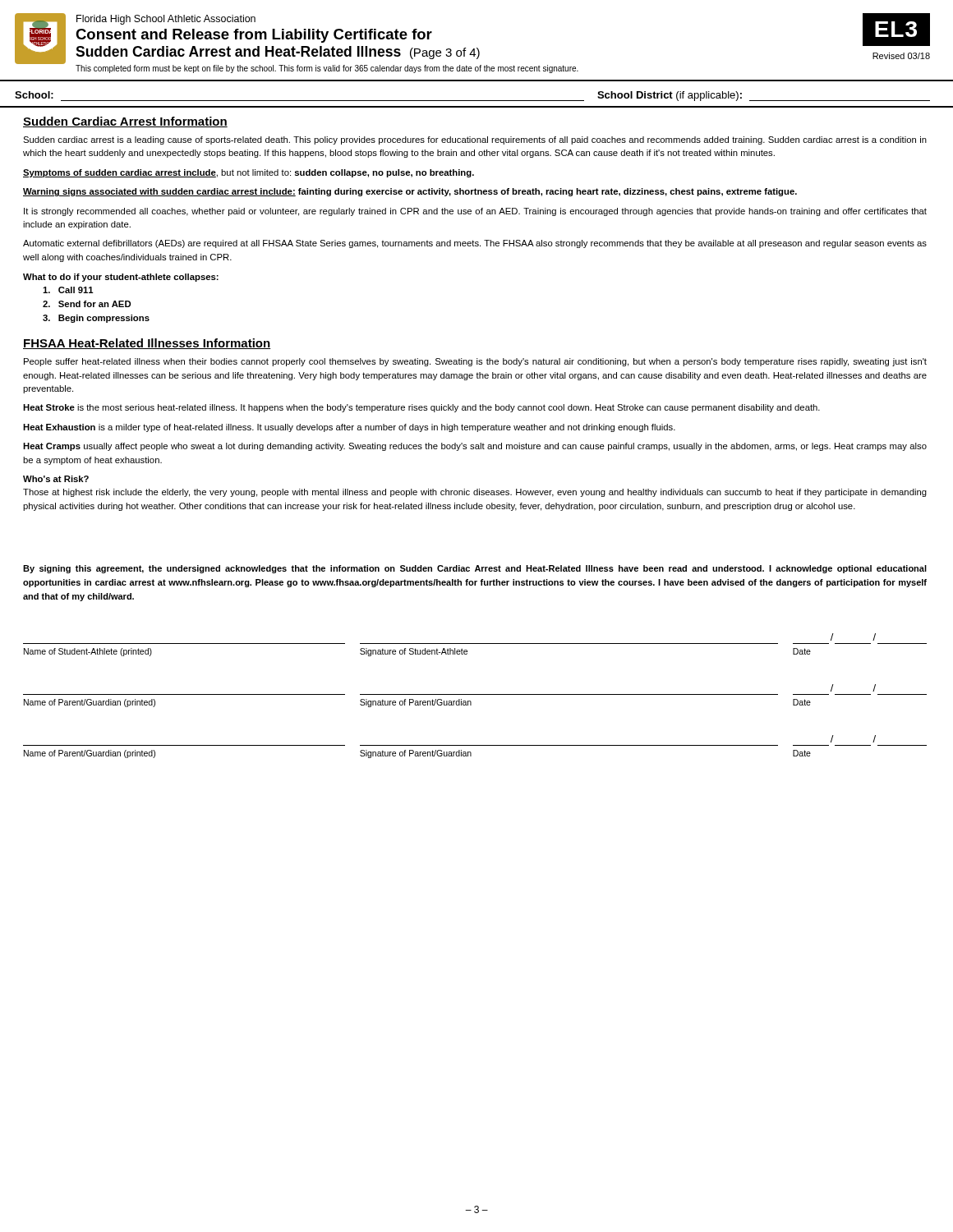Find the text block with the text "Heat Stroke is the most serious heat-related illness."
The image size is (953, 1232).
coord(422,408)
